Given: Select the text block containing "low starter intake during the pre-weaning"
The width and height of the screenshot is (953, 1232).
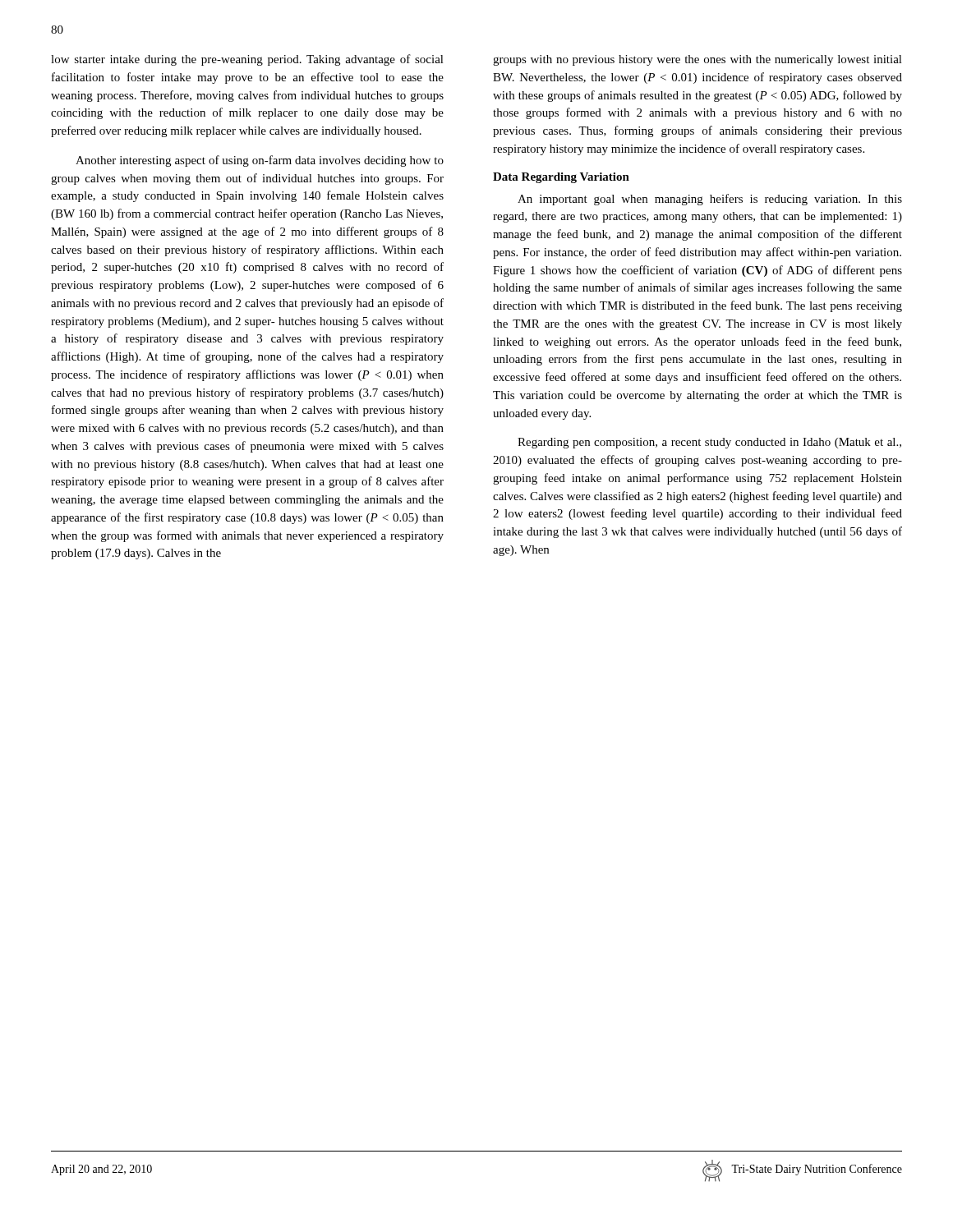Looking at the screenshot, I should click(x=247, y=96).
